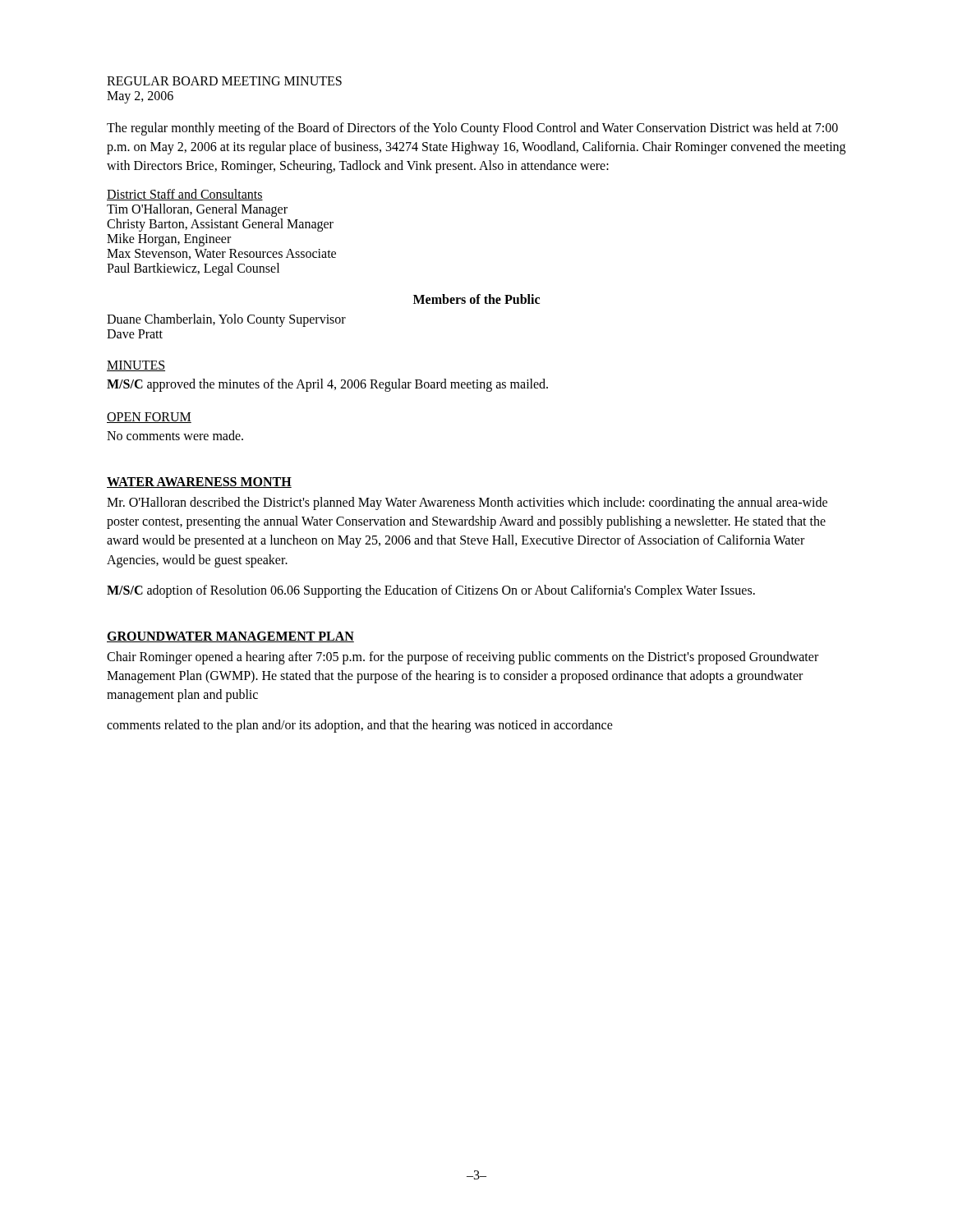The height and width of the screenshot is (1232, 953).
Task: Locate the block of text that opens with "The regular monthly meeting of the Board"
Action: [476, 147]
